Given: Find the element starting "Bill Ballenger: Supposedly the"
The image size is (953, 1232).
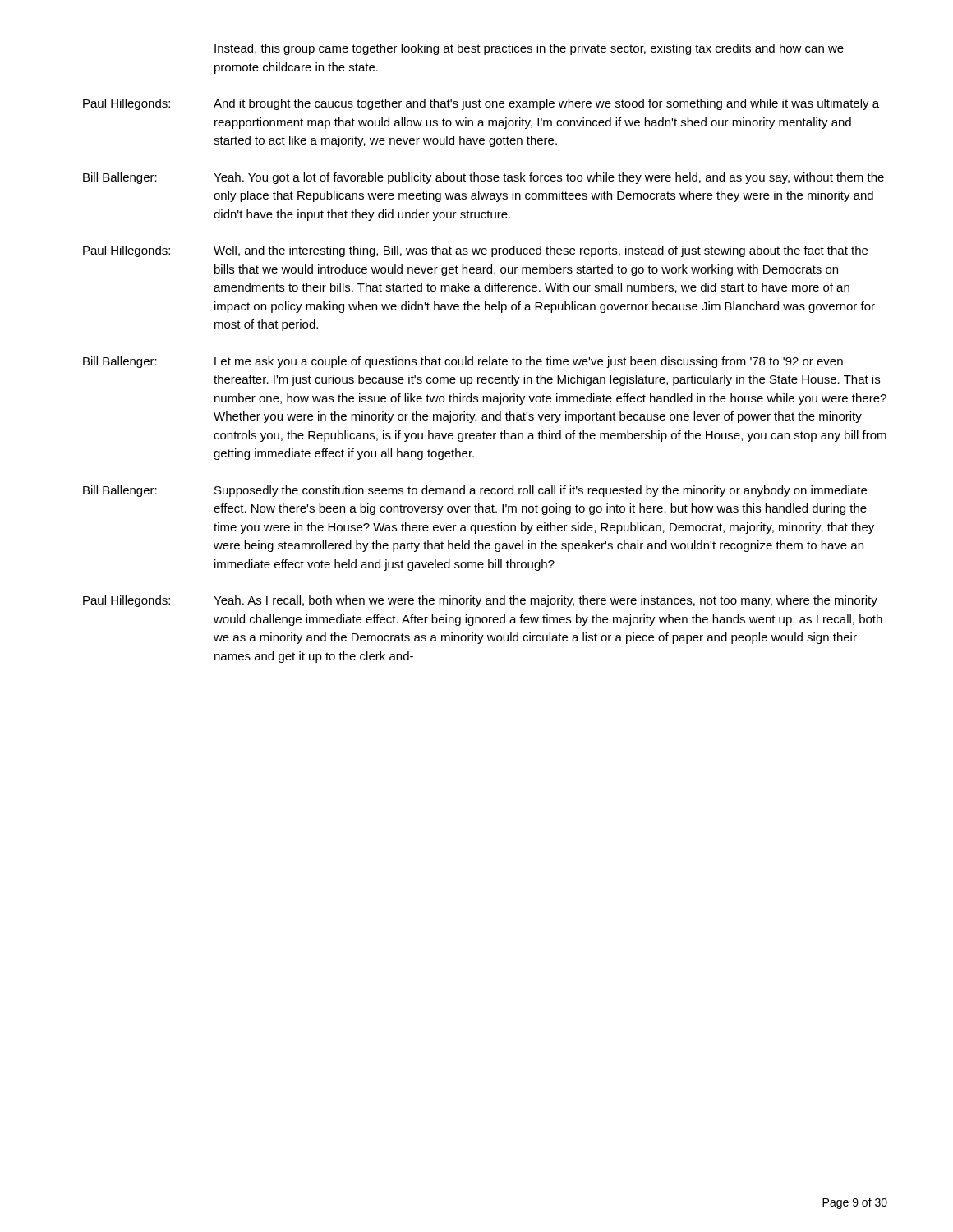Looking at the screenshot, I should [485, 527].
